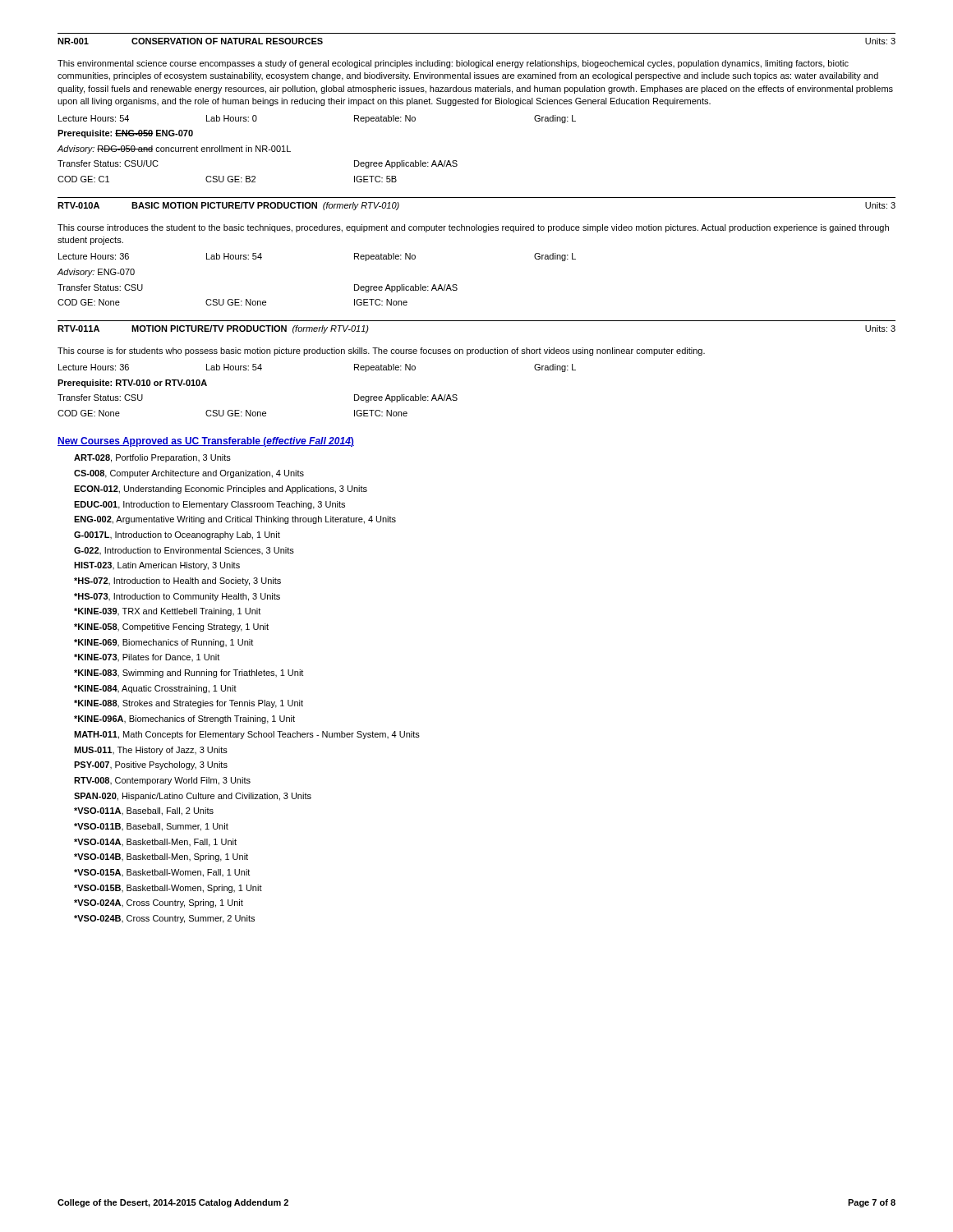Select the list item that reads "*VSO-024B, Cross Country, Summer, 2 Units"
Image resolution: width=953 pixels, height=1232 pixels.
pos(165,918)
